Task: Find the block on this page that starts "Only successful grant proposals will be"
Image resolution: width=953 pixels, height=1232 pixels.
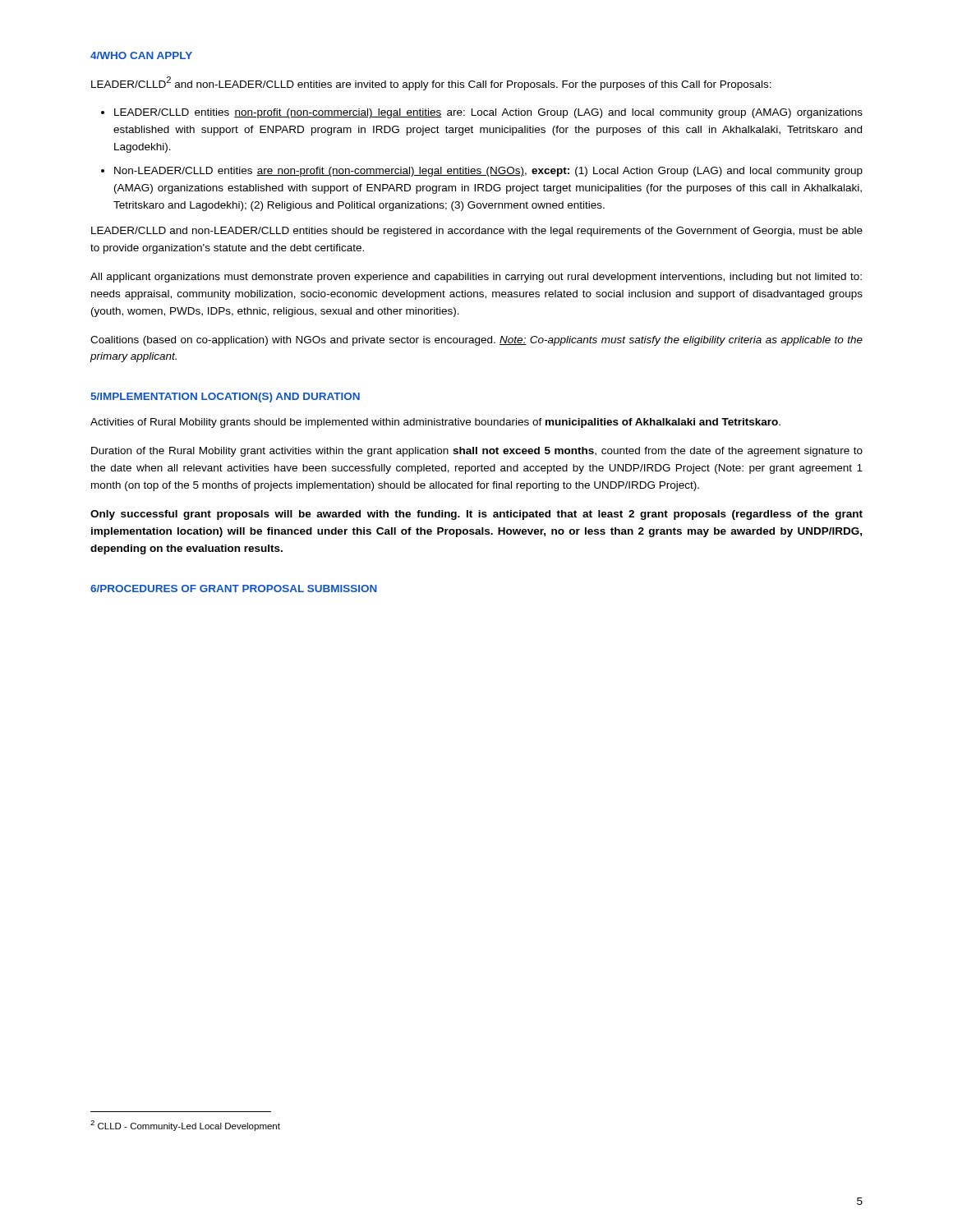Action: 476,531
